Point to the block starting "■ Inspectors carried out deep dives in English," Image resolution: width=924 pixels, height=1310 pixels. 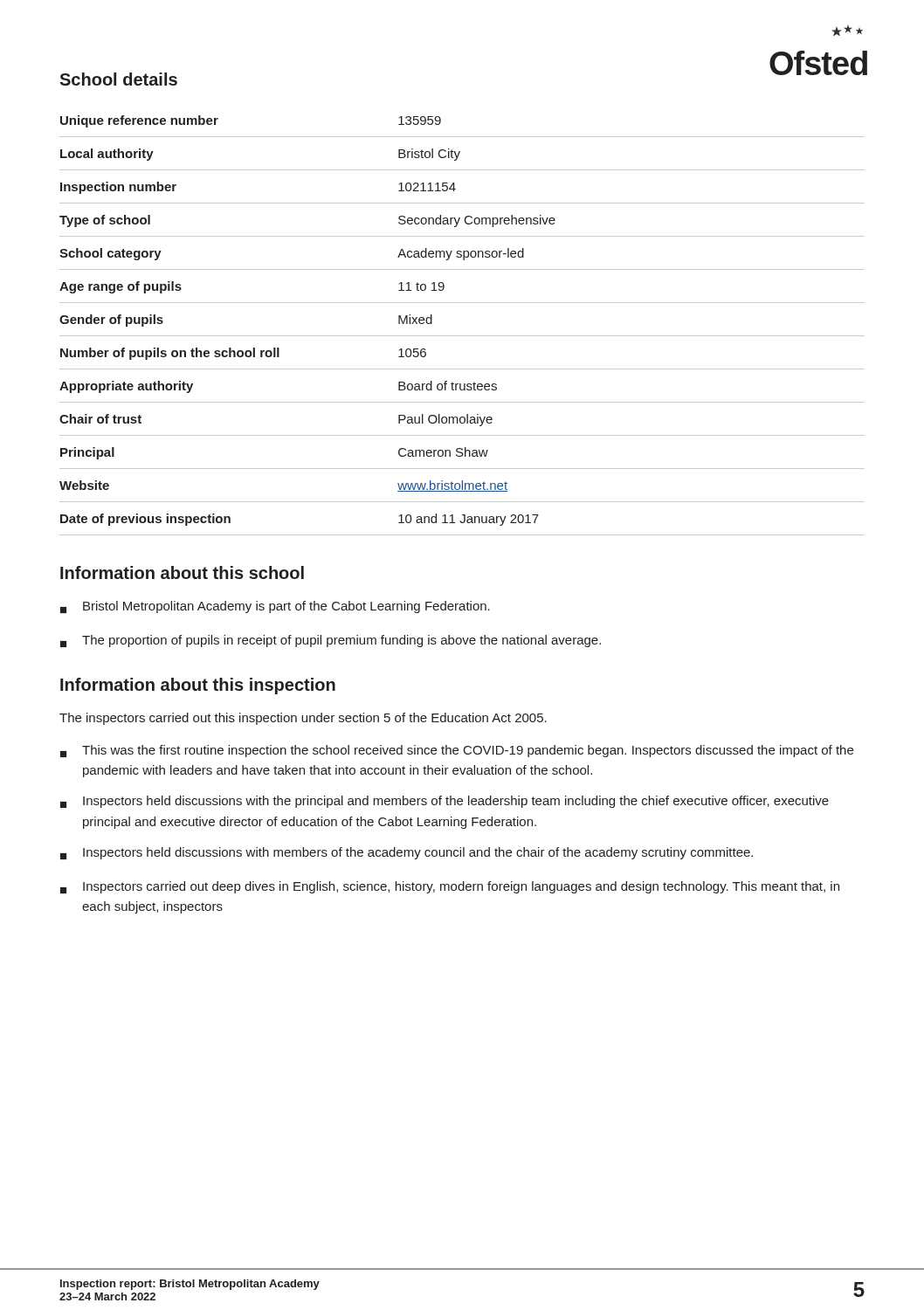462,896
